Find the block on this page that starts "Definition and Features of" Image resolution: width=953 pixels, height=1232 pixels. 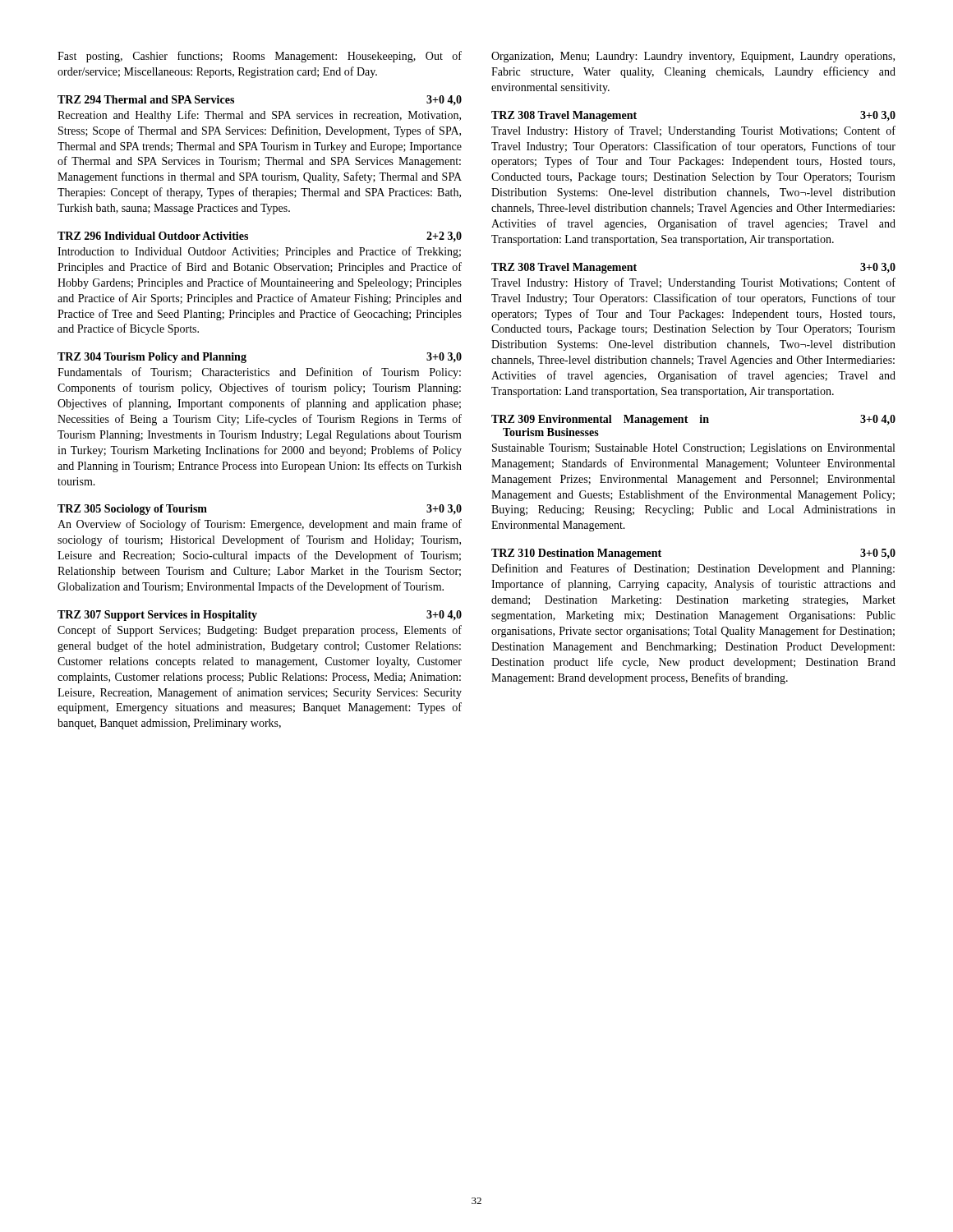click(693, 623)
